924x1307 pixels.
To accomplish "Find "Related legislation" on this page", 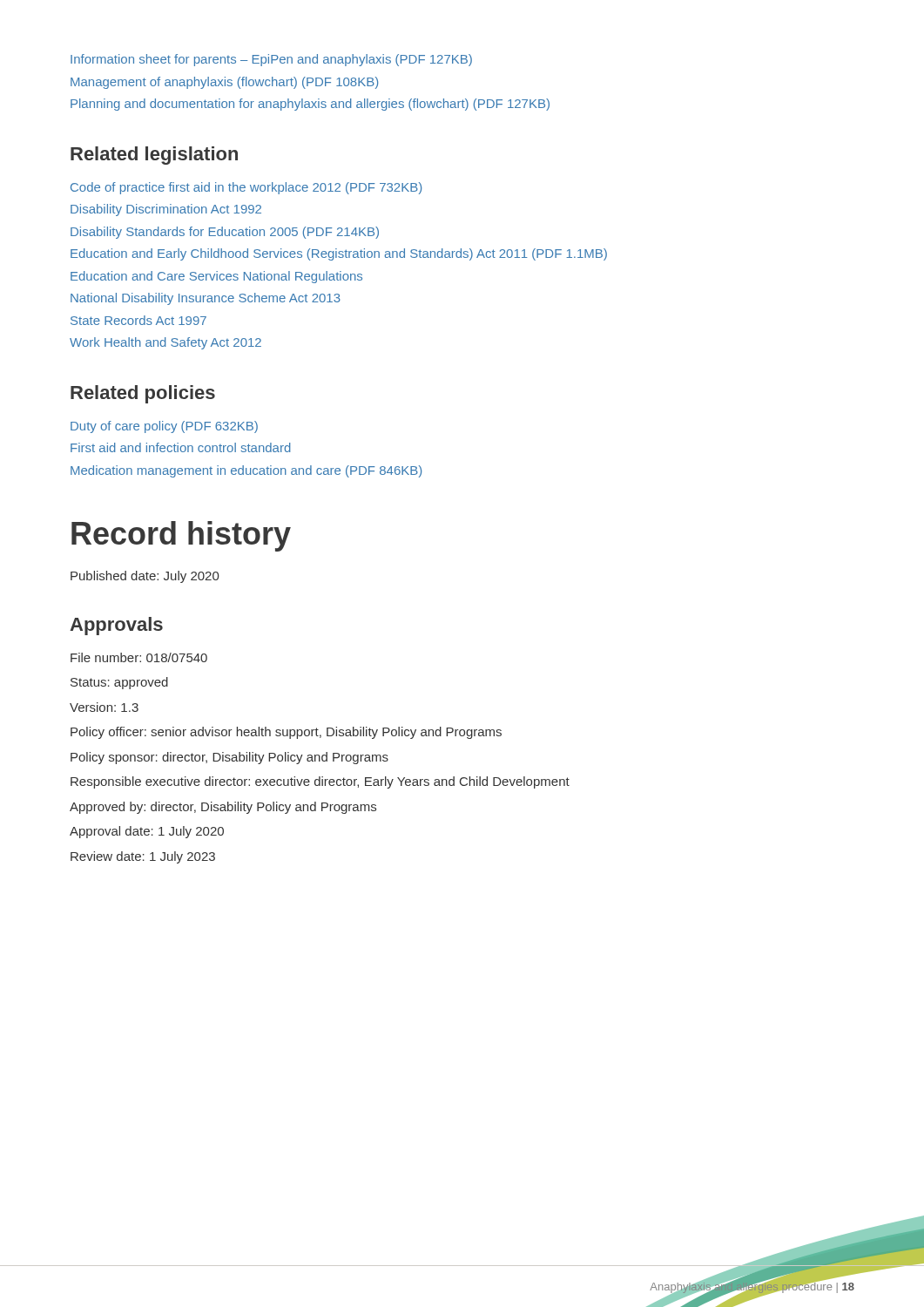I will click(154, 153).
